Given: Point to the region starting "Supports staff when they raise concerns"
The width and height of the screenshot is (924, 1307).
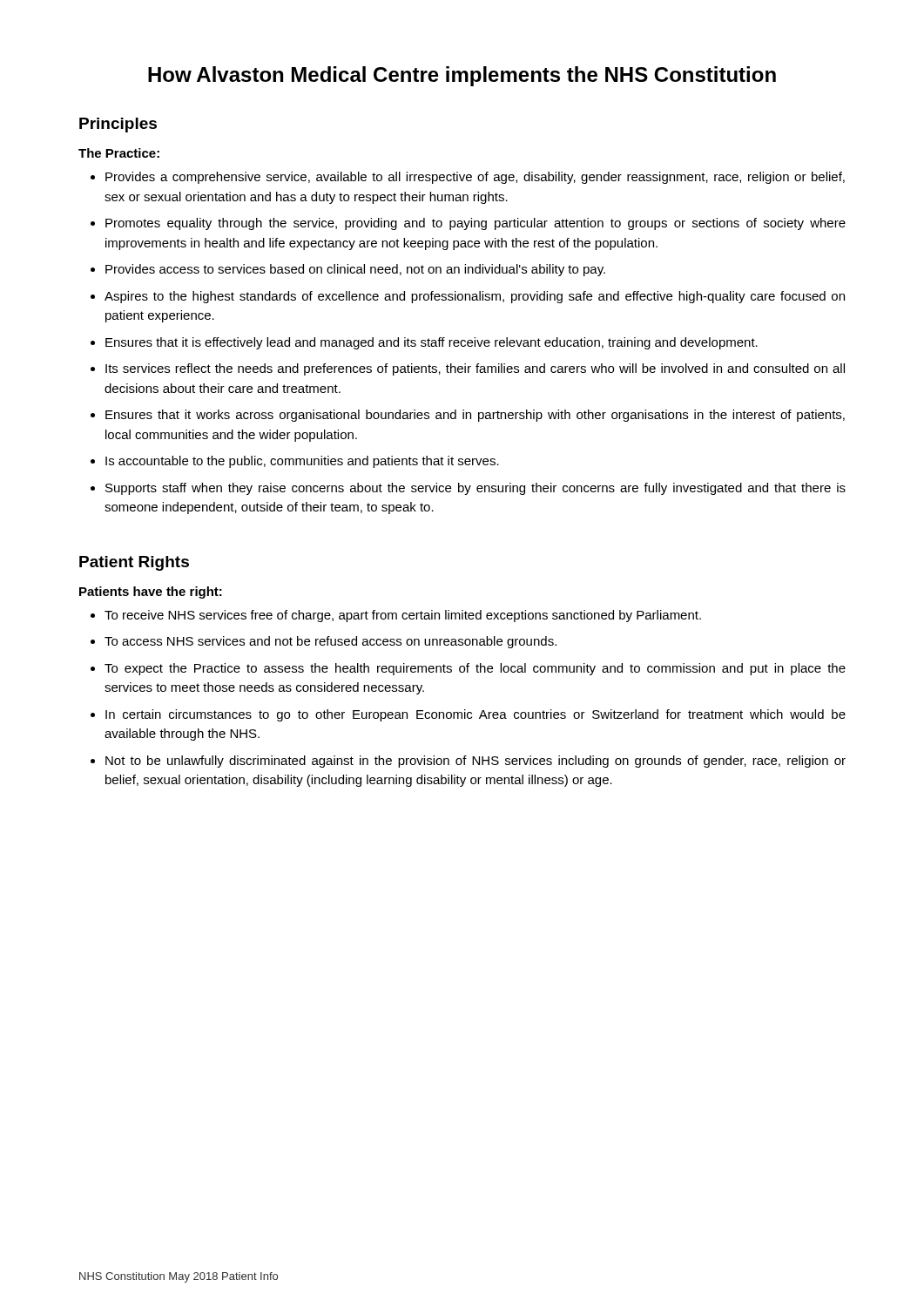Looking at the screenshot, I should coord(475,497).
